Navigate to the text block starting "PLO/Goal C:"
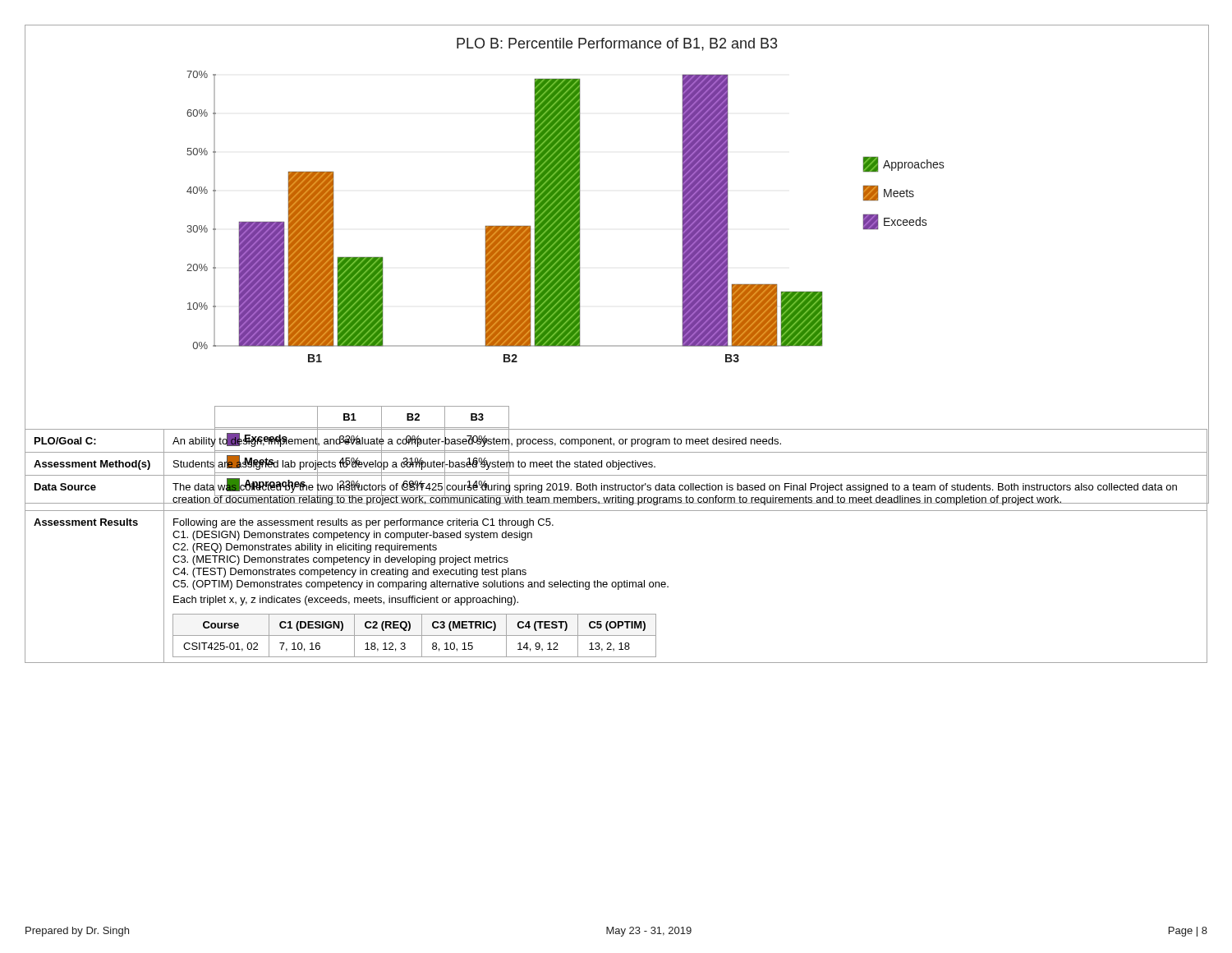The image size is (1232, 953). pos(65,441)
